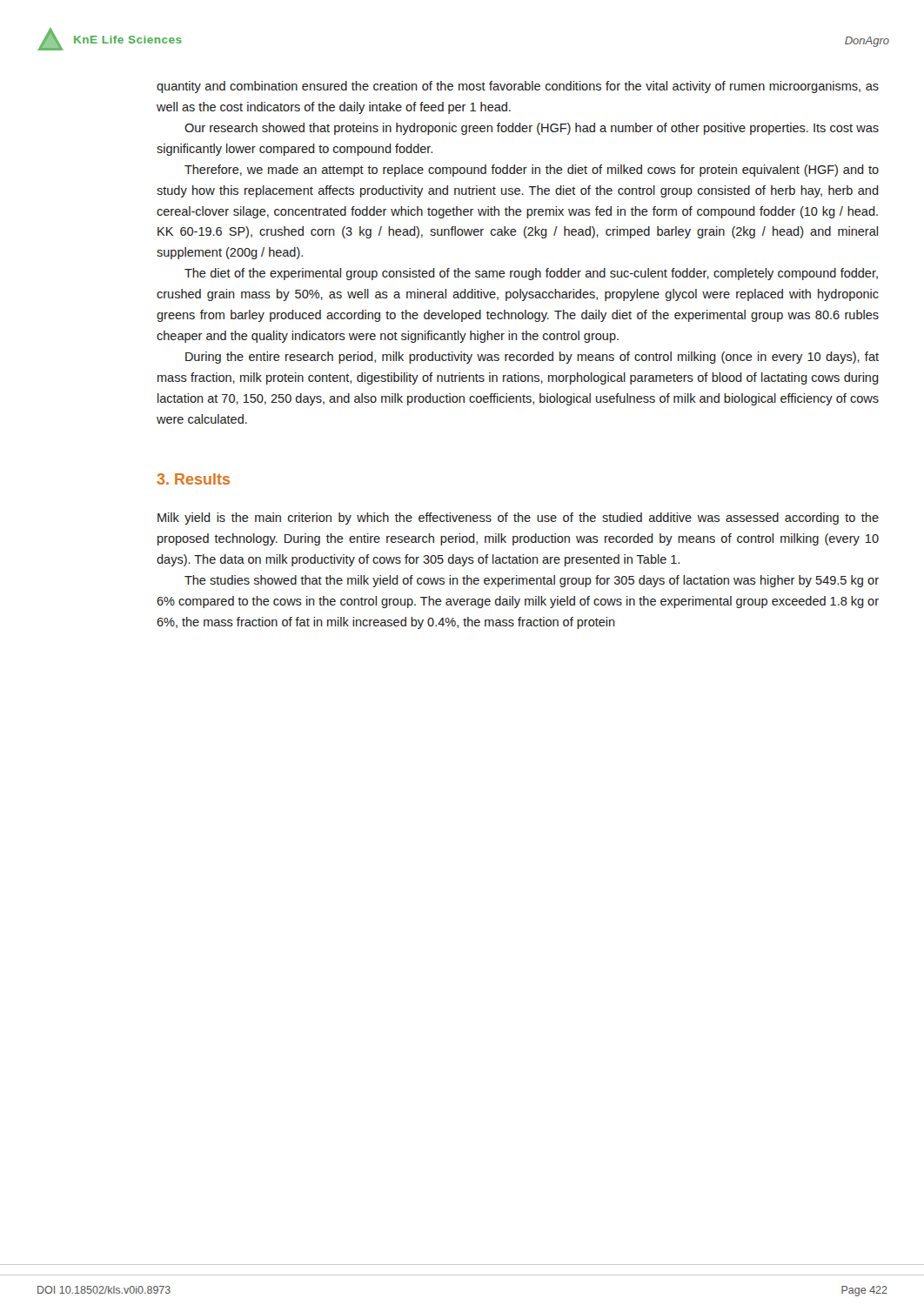Navigate to the passage starting "Milk yield is the main criterion by which"

(x=518, y=540)
